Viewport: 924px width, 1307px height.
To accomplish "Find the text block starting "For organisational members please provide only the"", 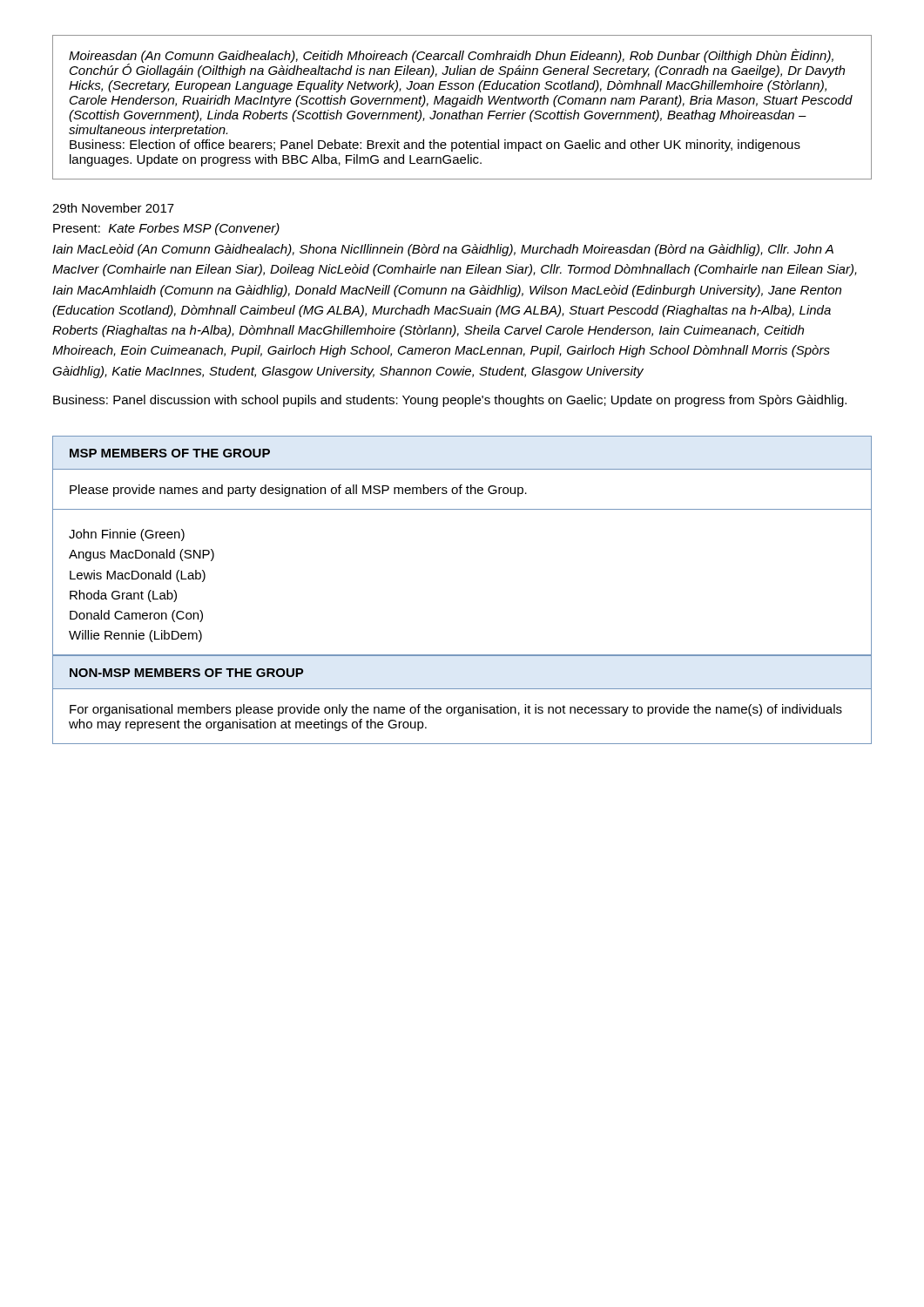I will click(x=455, y=716).
